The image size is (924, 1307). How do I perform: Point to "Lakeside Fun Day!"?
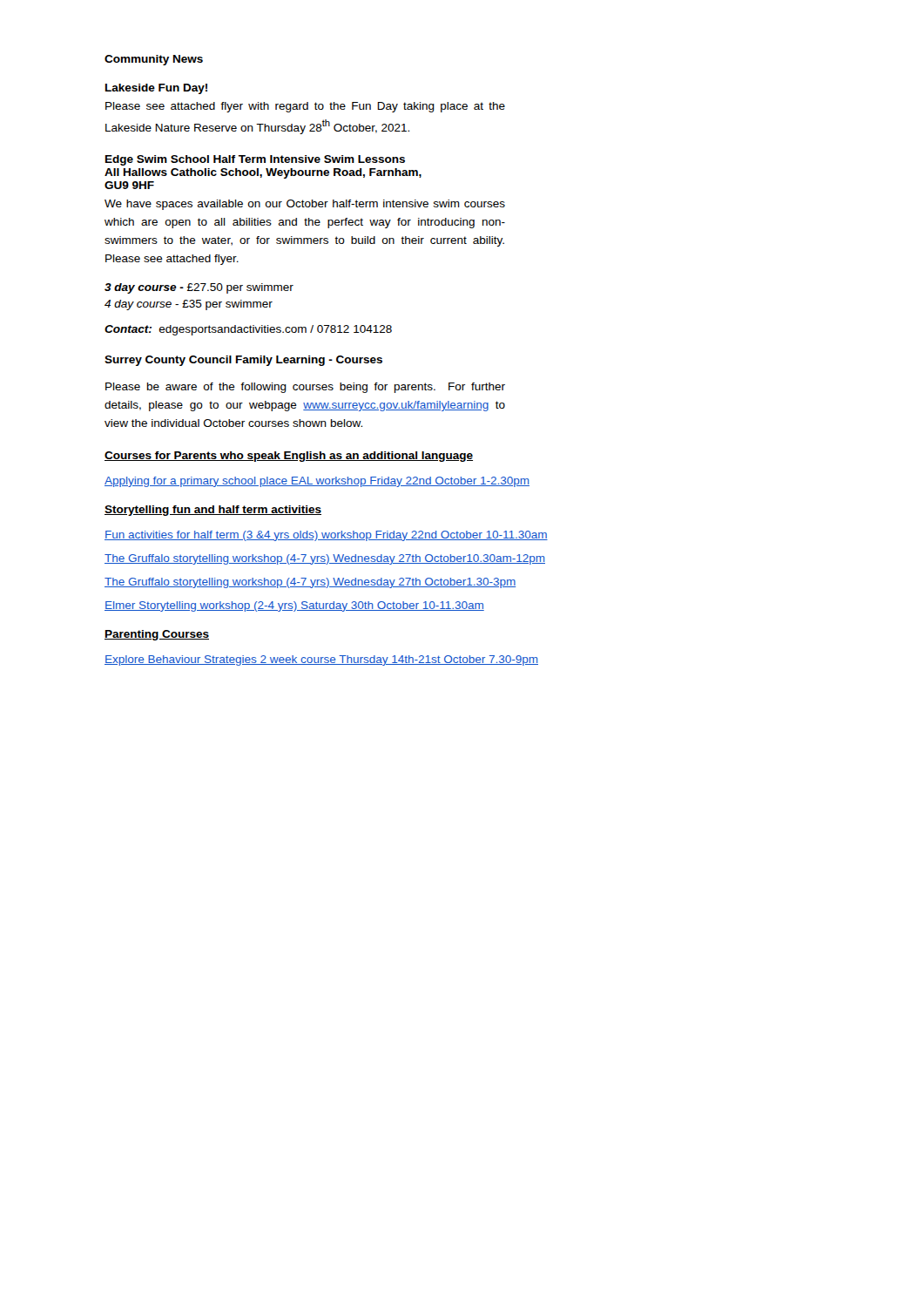click(x=156, y=88)
